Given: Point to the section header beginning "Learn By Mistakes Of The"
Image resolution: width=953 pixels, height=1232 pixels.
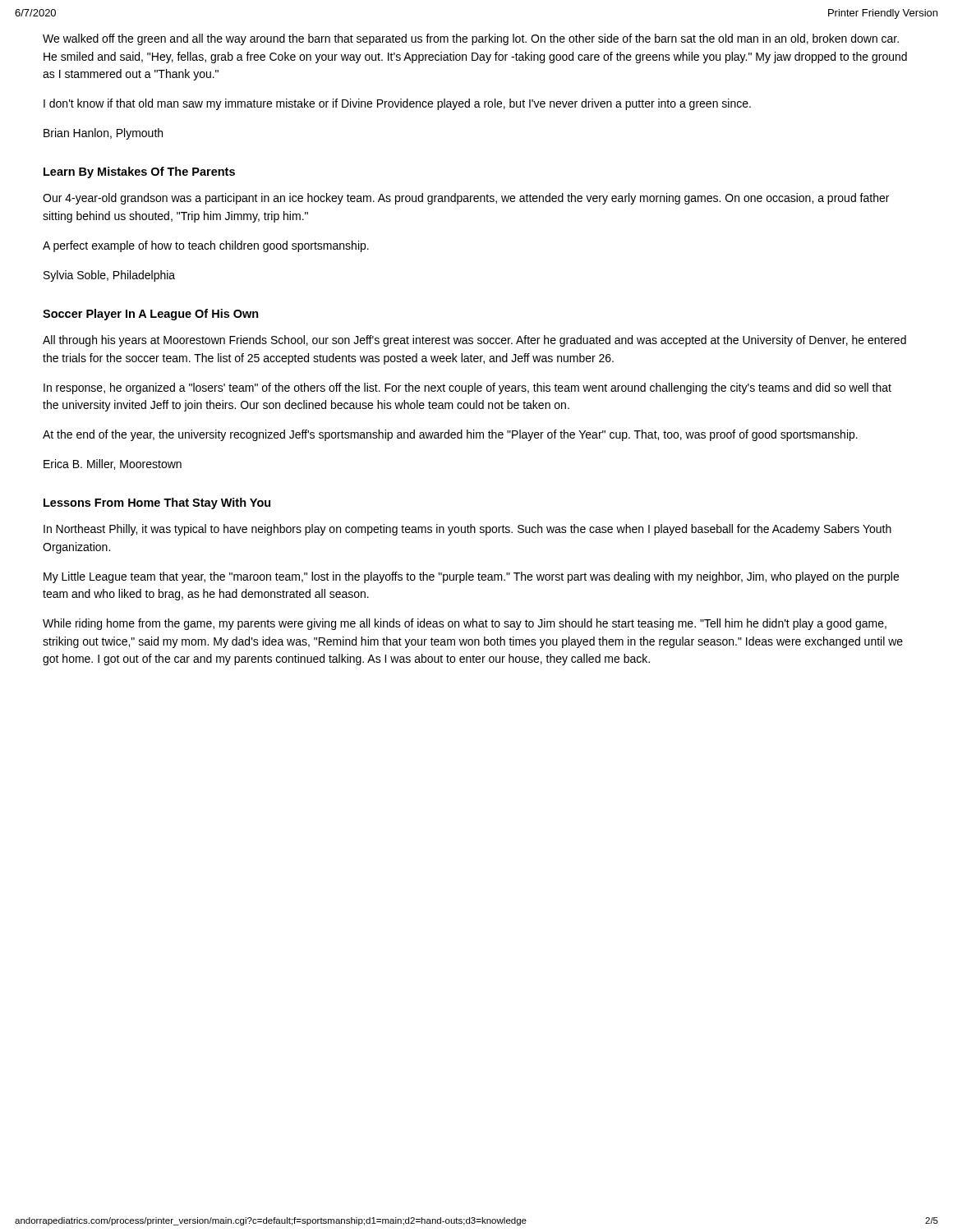Looking at the screenshot, I should pyautogui.click(x=139, y=172).
